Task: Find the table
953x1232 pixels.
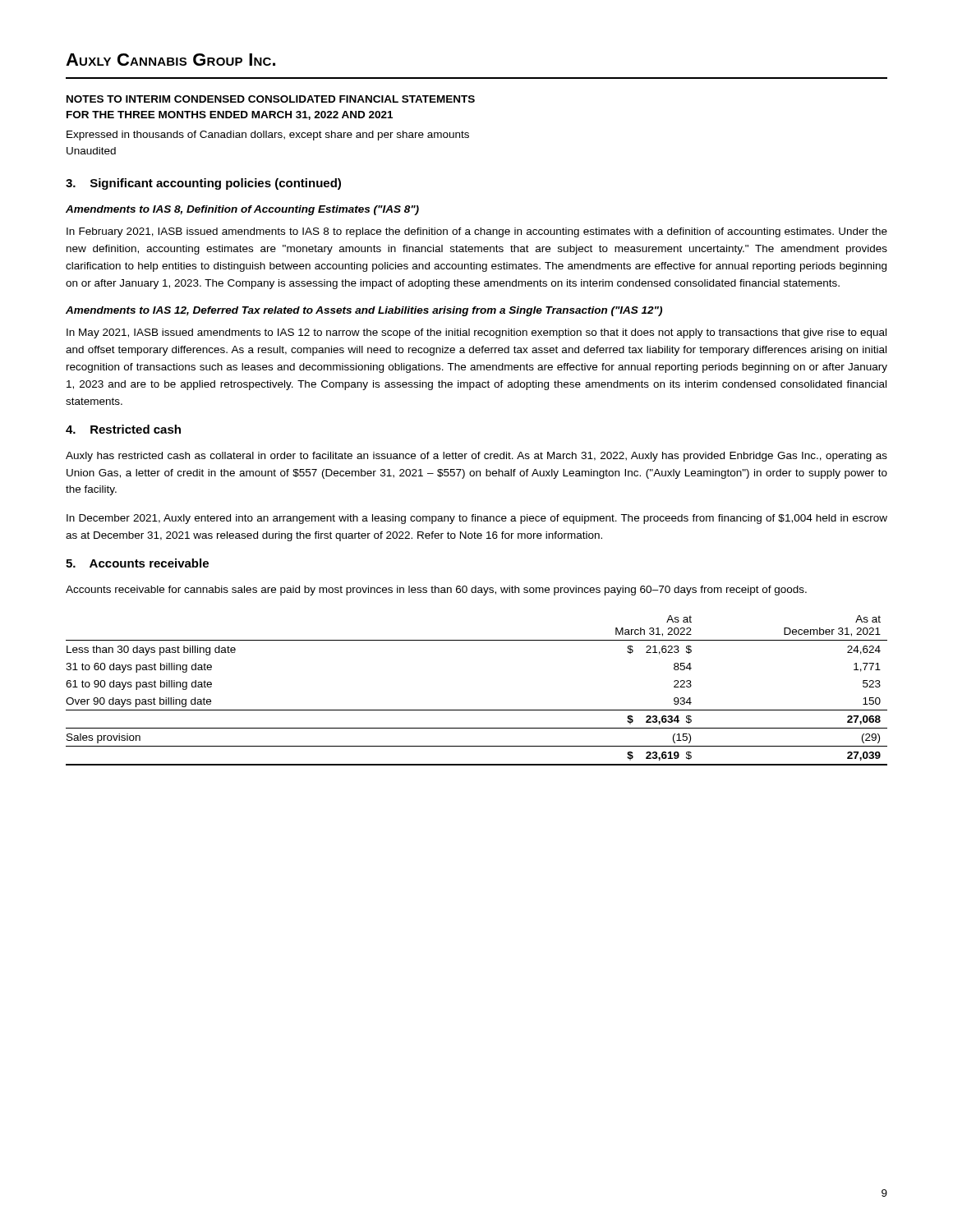Action: tap(476, 688)
